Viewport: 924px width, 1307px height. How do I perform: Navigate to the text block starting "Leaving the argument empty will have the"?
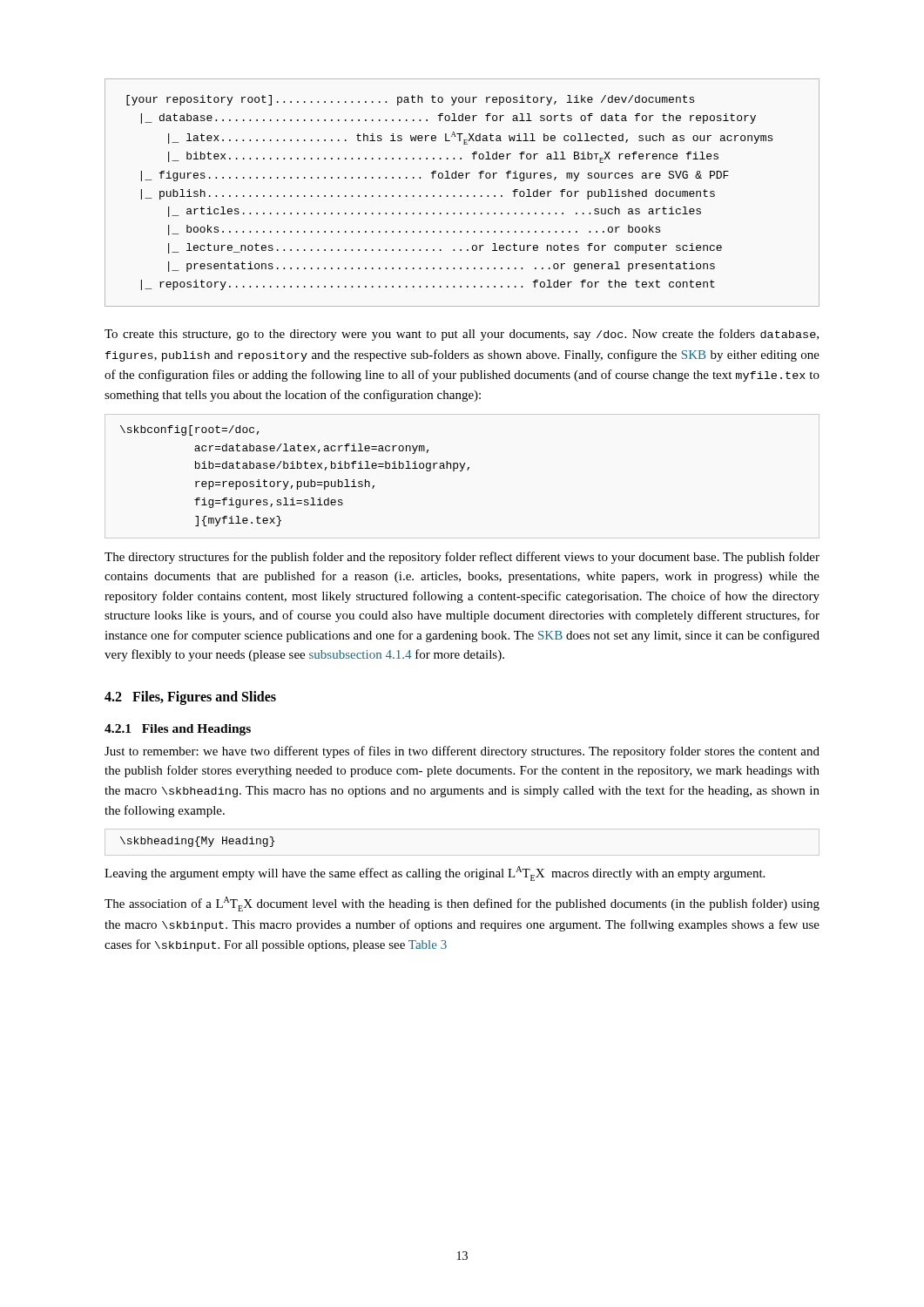[435, 874]
